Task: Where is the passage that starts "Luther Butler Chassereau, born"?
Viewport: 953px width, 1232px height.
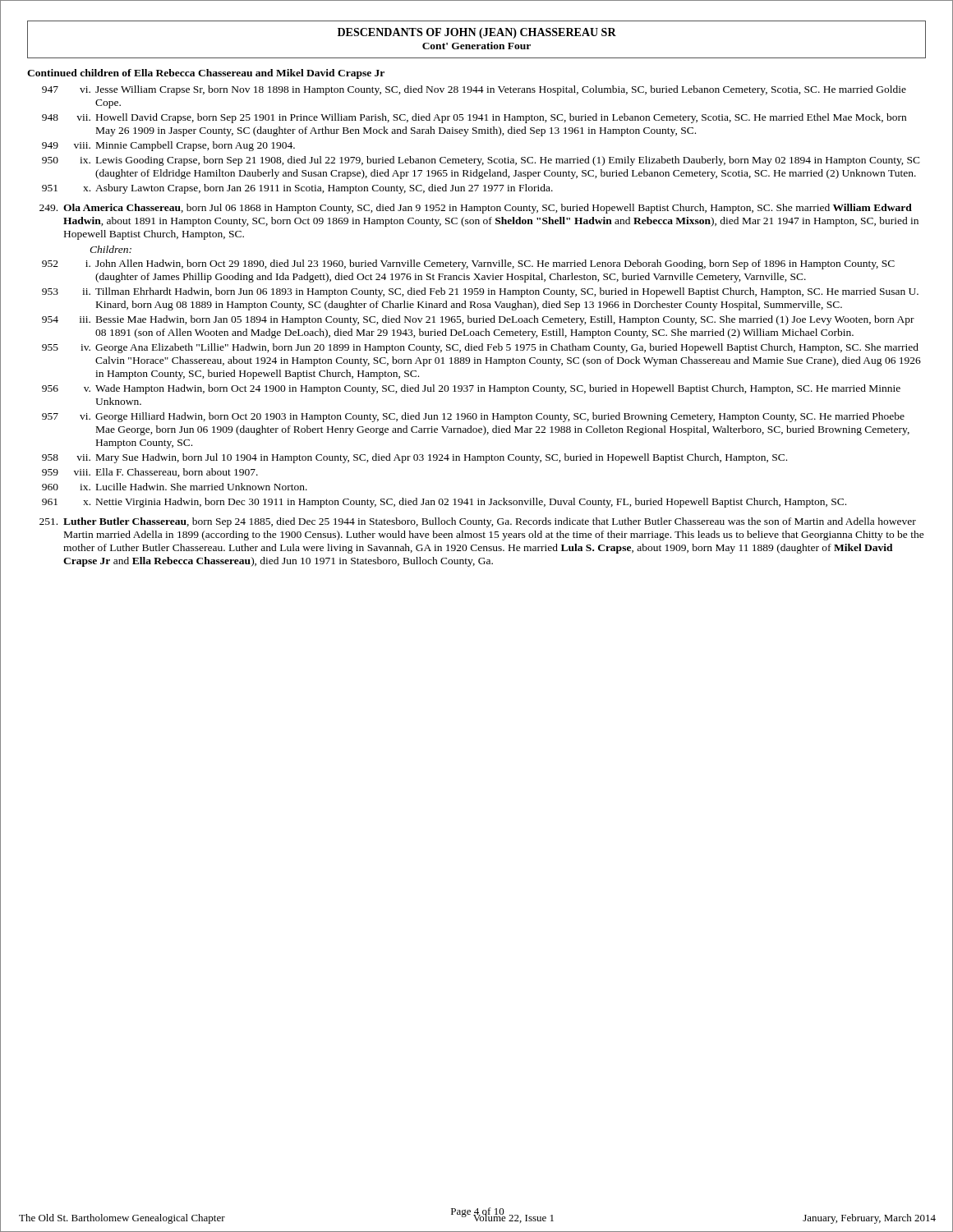Action: (x=476, y=541)
